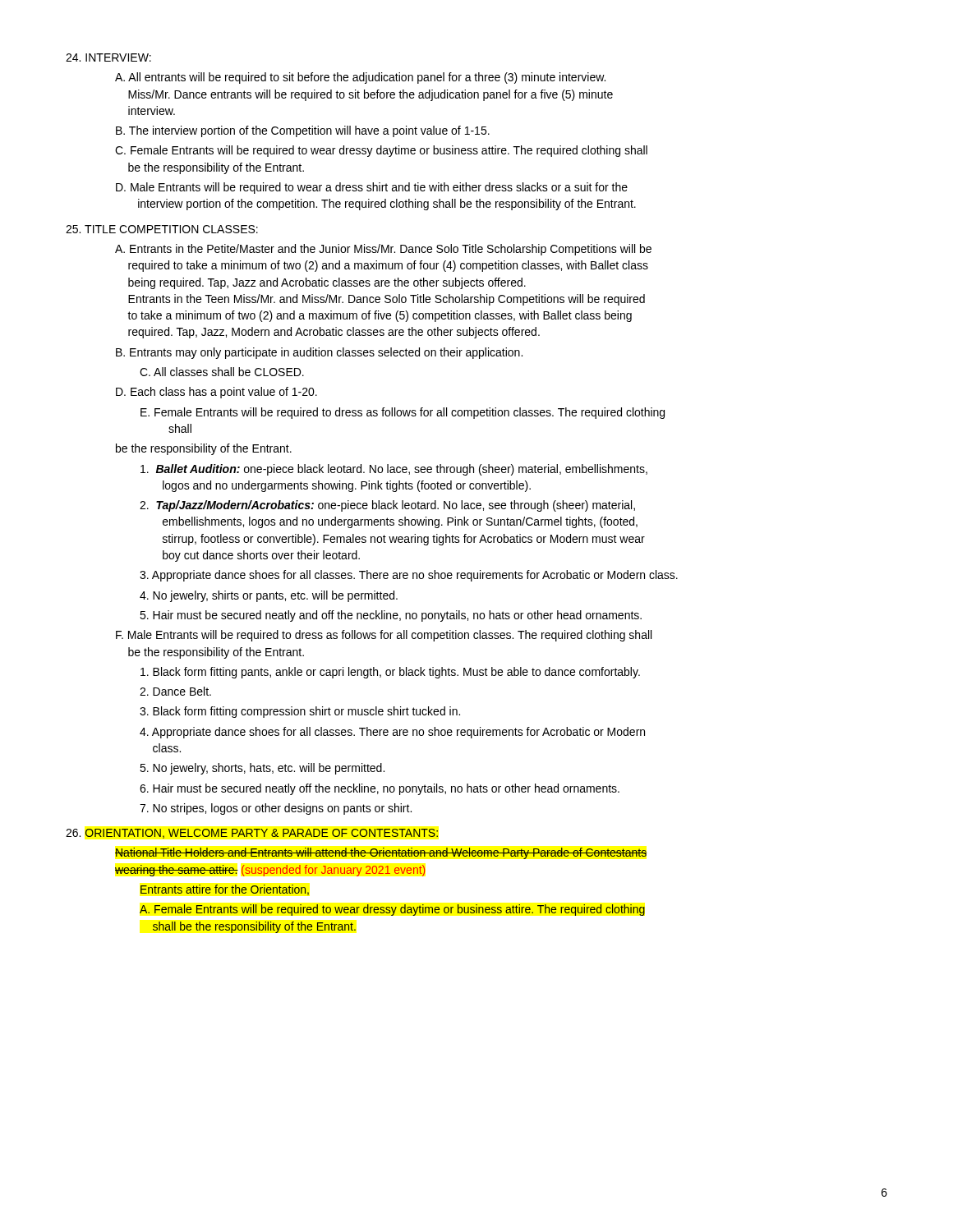Select the list item containing "B. Entrants may only participate in audition"
953x1232 pixels.
point(319,352)
